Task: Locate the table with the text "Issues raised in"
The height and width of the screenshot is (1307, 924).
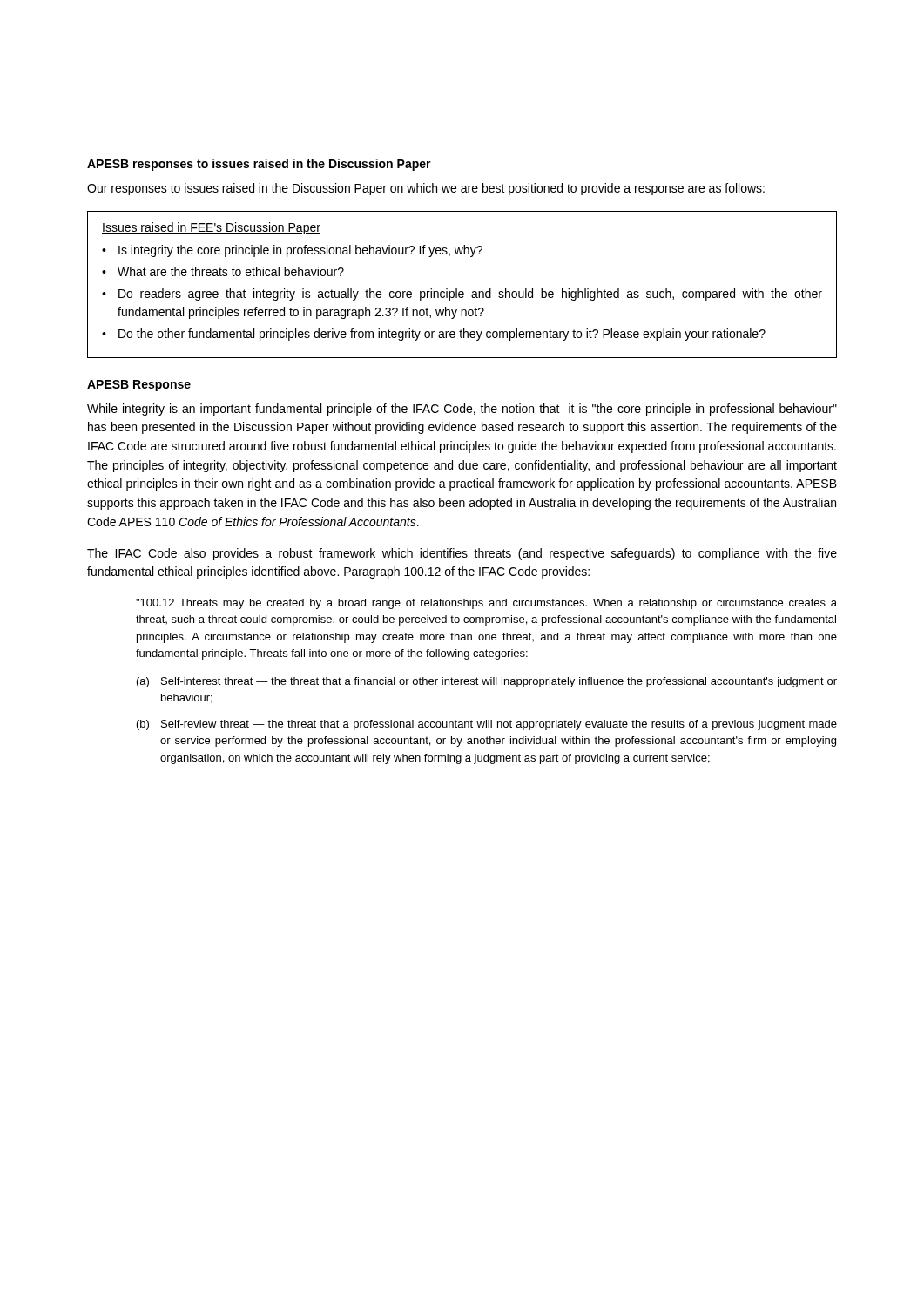Action: (x=462, y=284)
